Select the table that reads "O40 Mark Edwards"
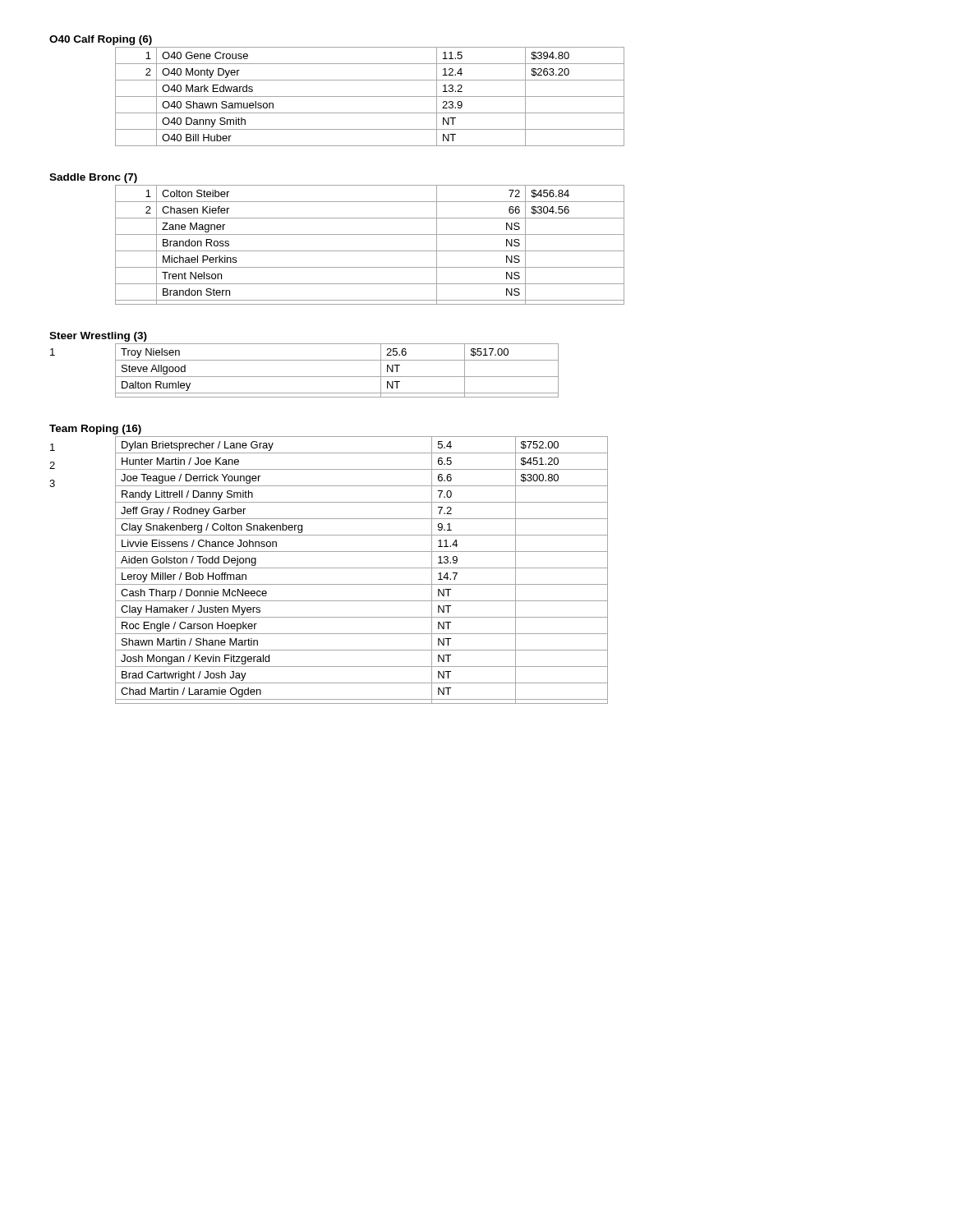 (x=476, y=97)
